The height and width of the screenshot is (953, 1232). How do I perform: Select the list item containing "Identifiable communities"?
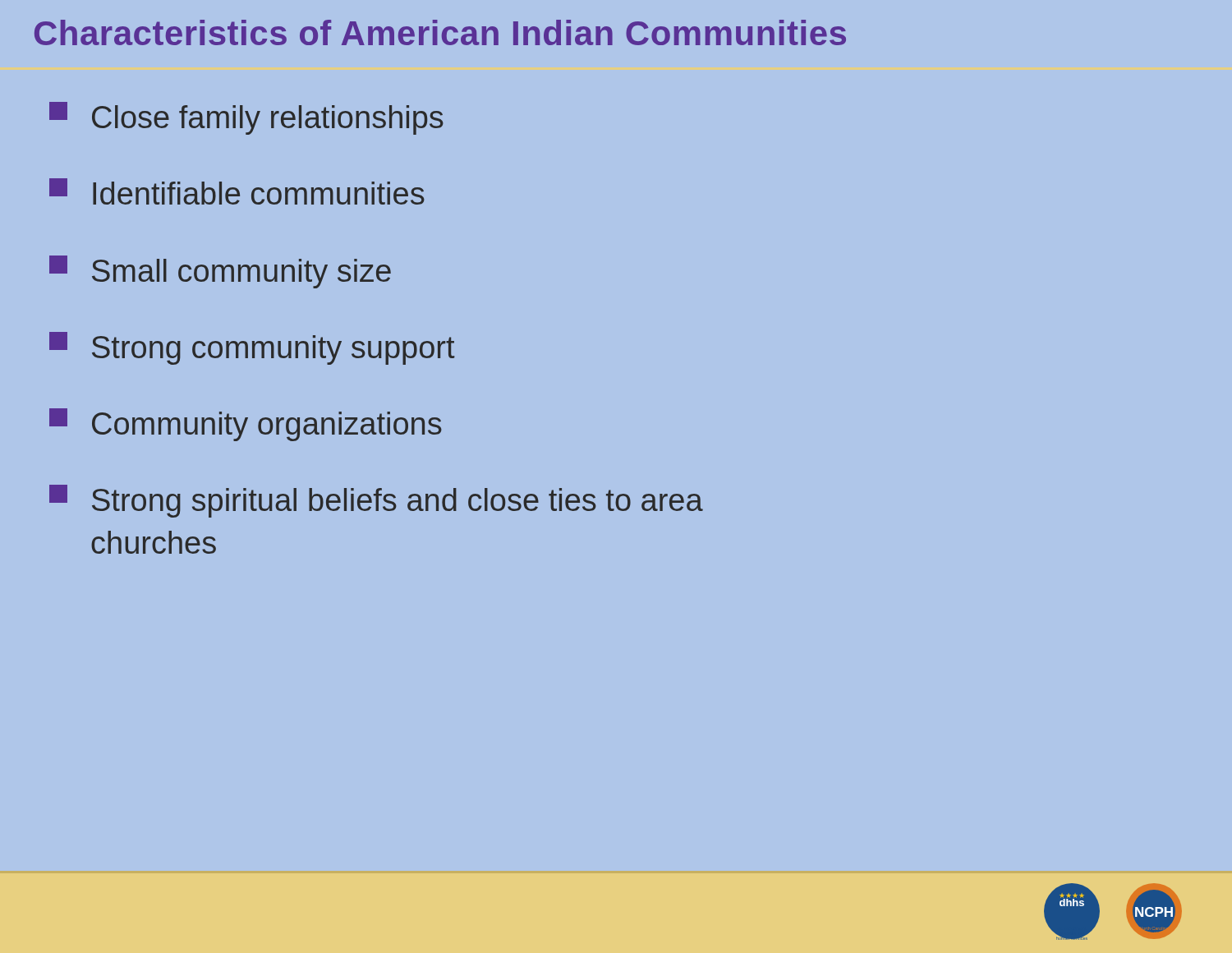(237, 195)
